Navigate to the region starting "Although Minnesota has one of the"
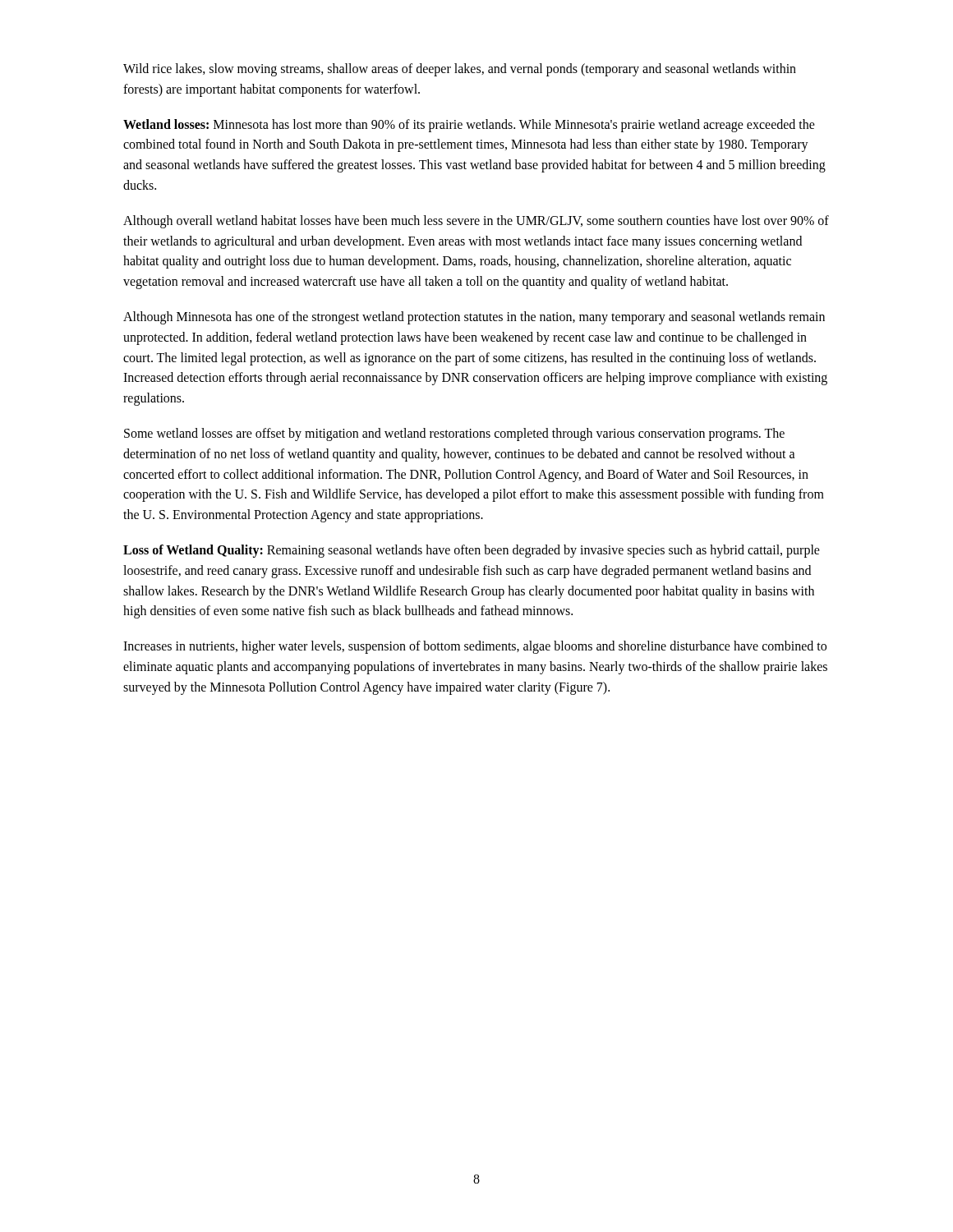The height and width of the screenshot is (1232, 953). tap(475, 357)
